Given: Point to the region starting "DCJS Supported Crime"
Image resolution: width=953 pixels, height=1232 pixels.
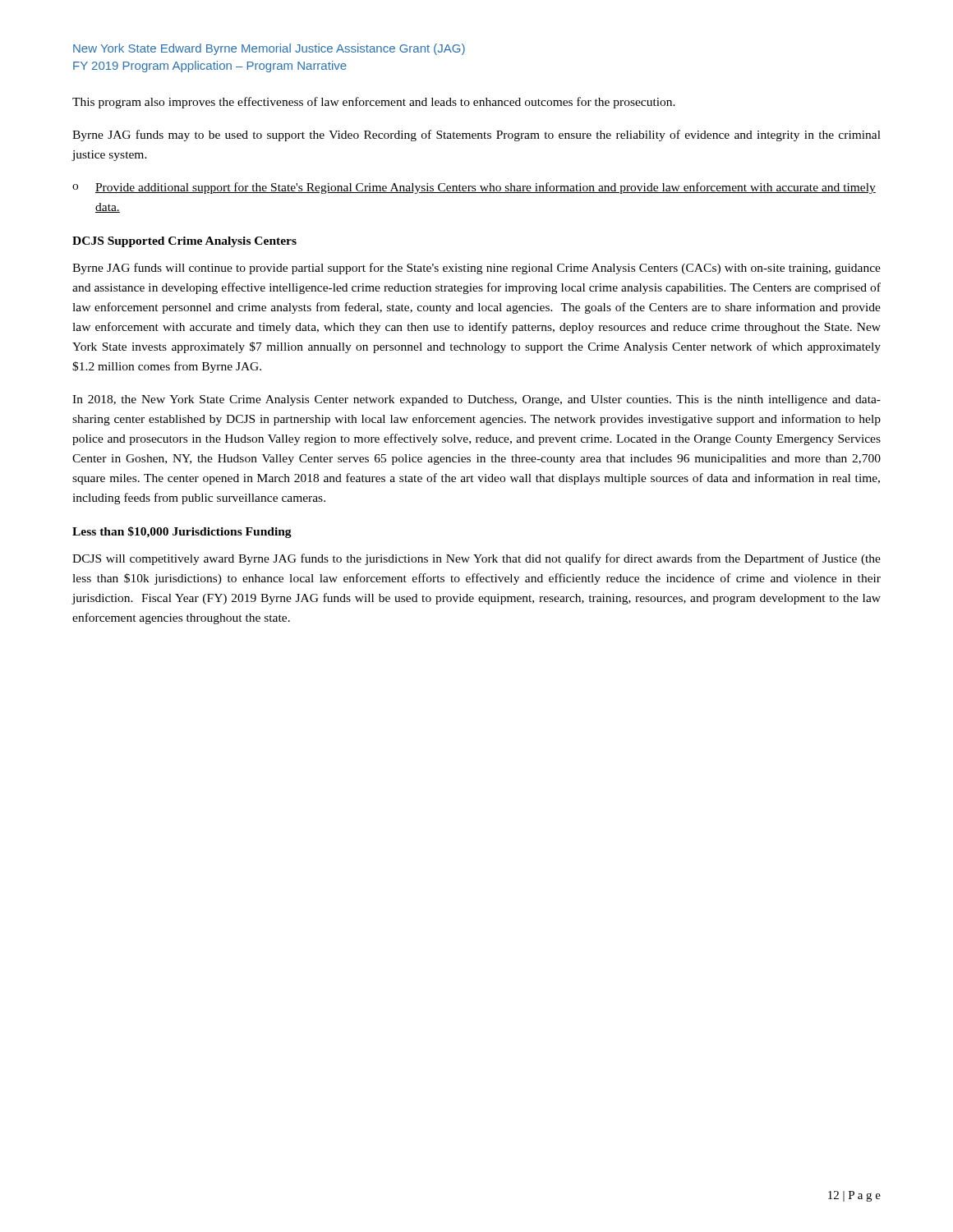Looking at the screenshot, I should (184, 240).
